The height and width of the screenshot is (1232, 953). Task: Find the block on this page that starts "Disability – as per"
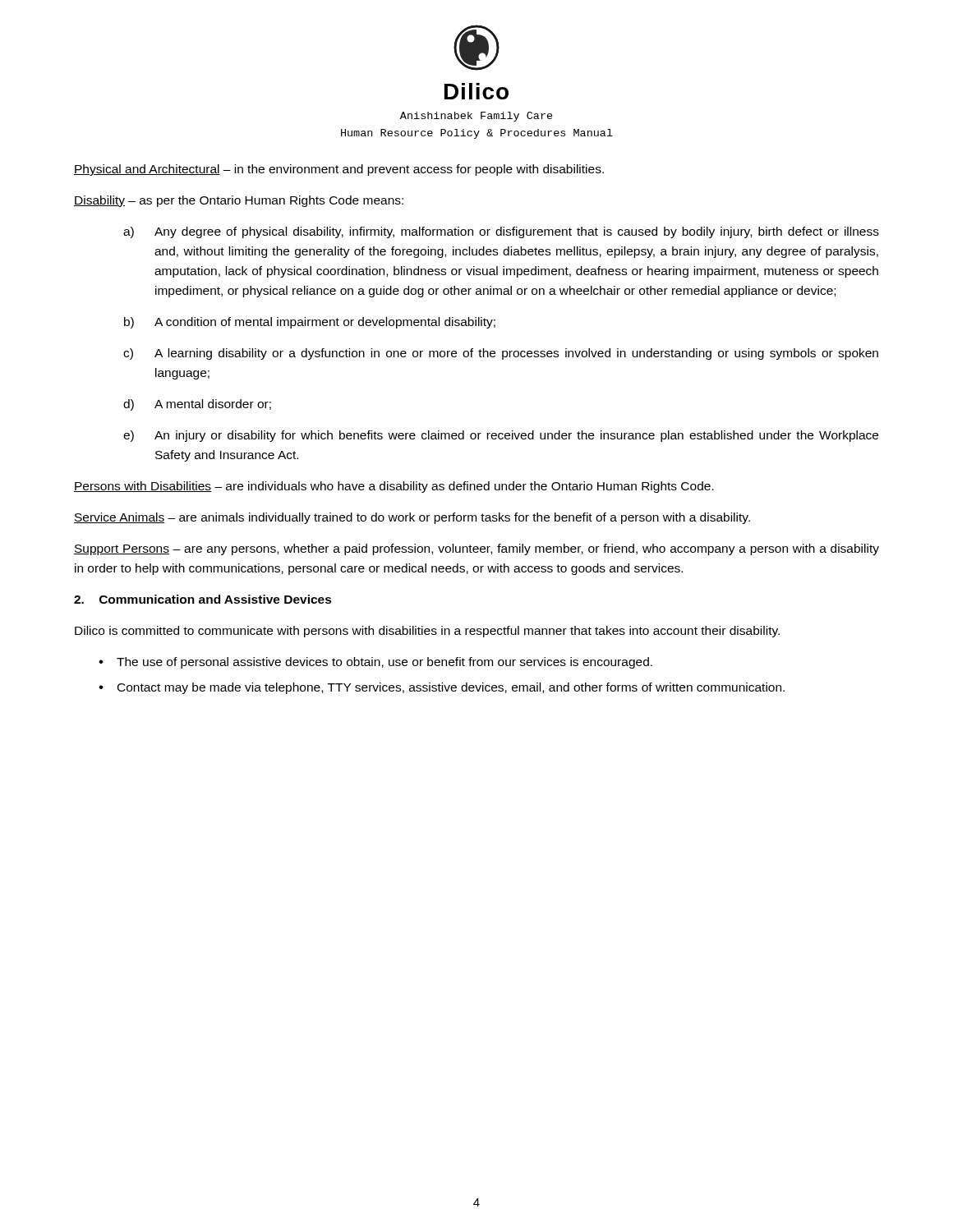click(239, 200)
